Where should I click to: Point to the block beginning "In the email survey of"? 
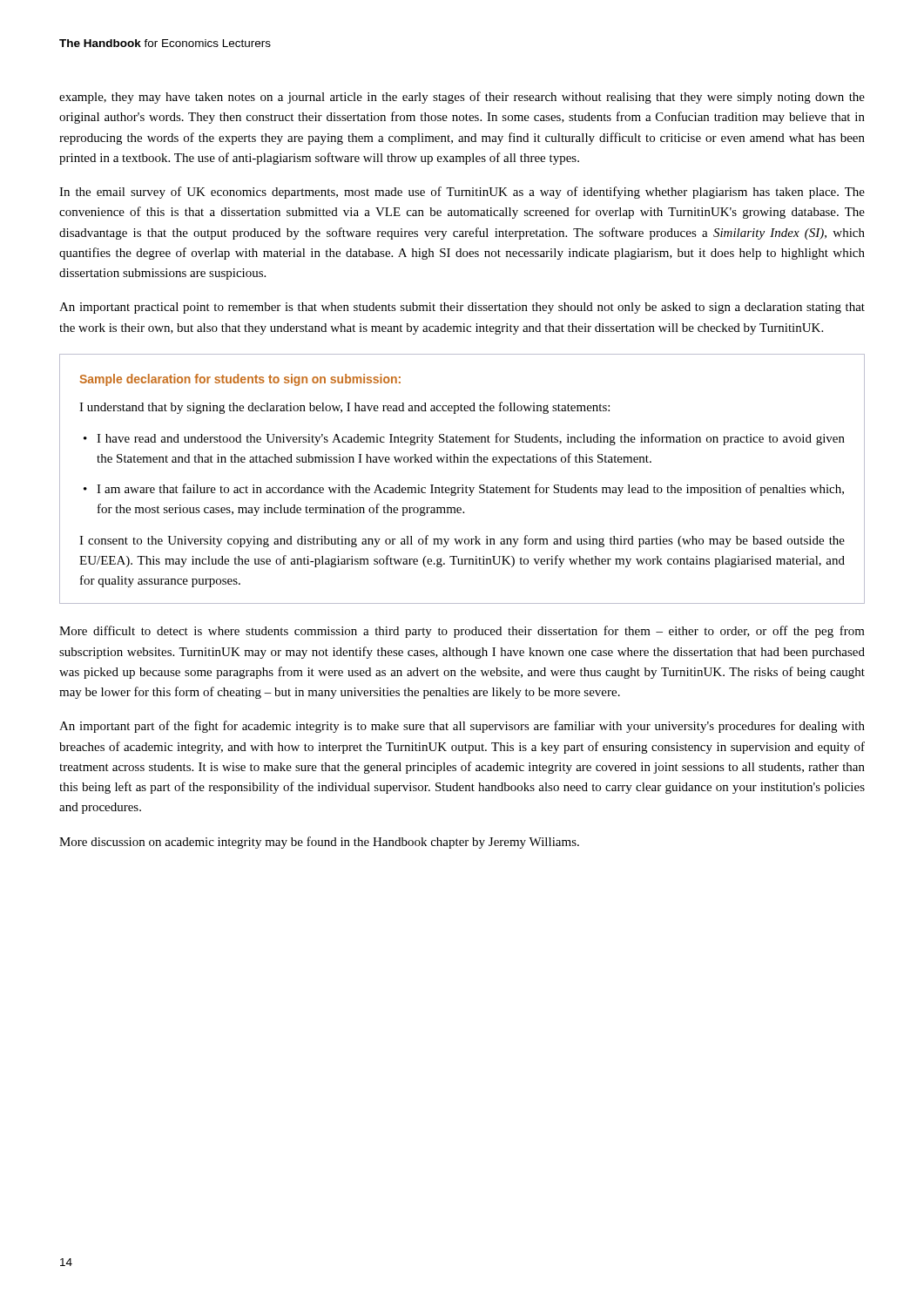462,233
